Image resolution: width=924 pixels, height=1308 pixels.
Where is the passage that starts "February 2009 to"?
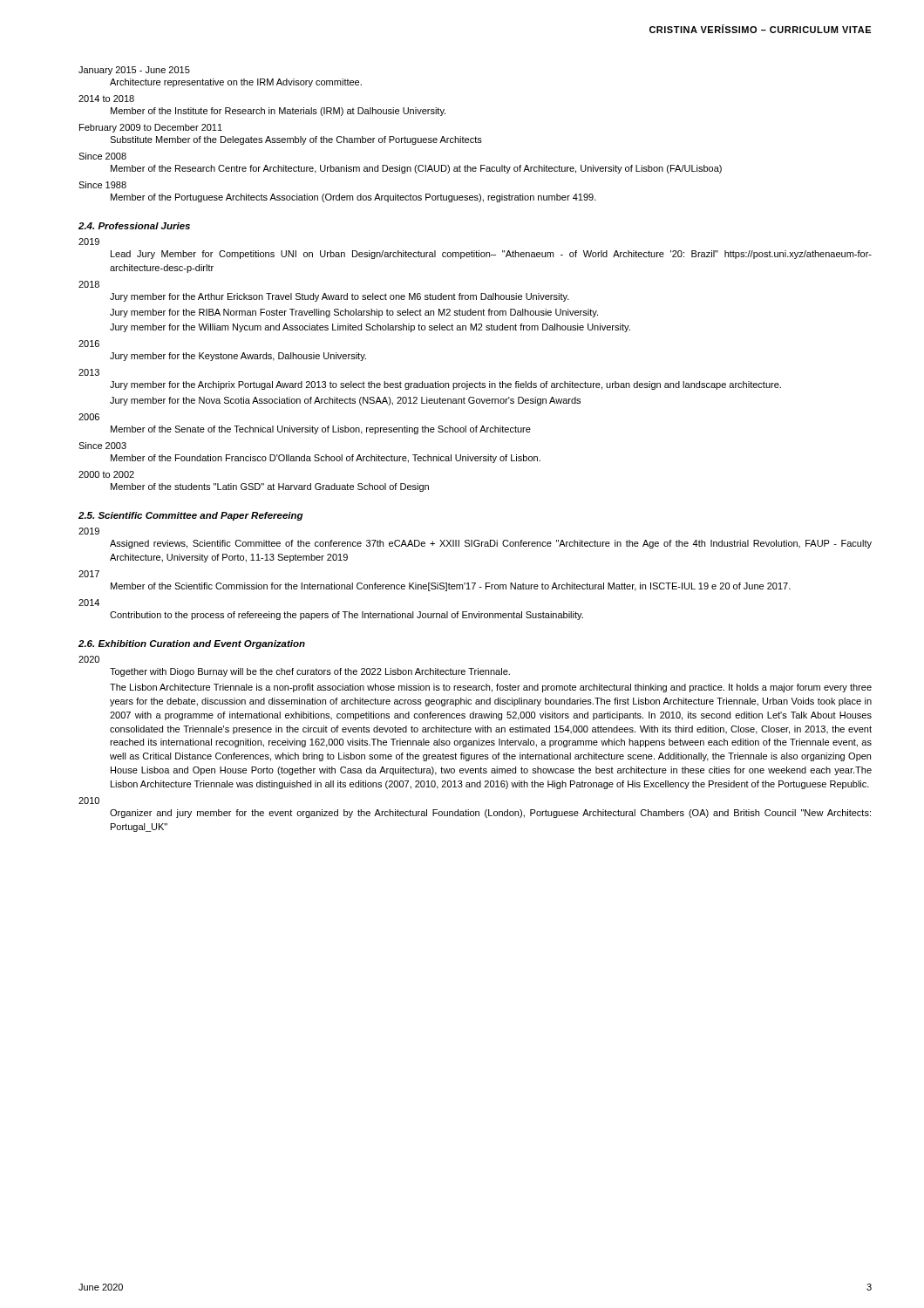pos(475,135)
